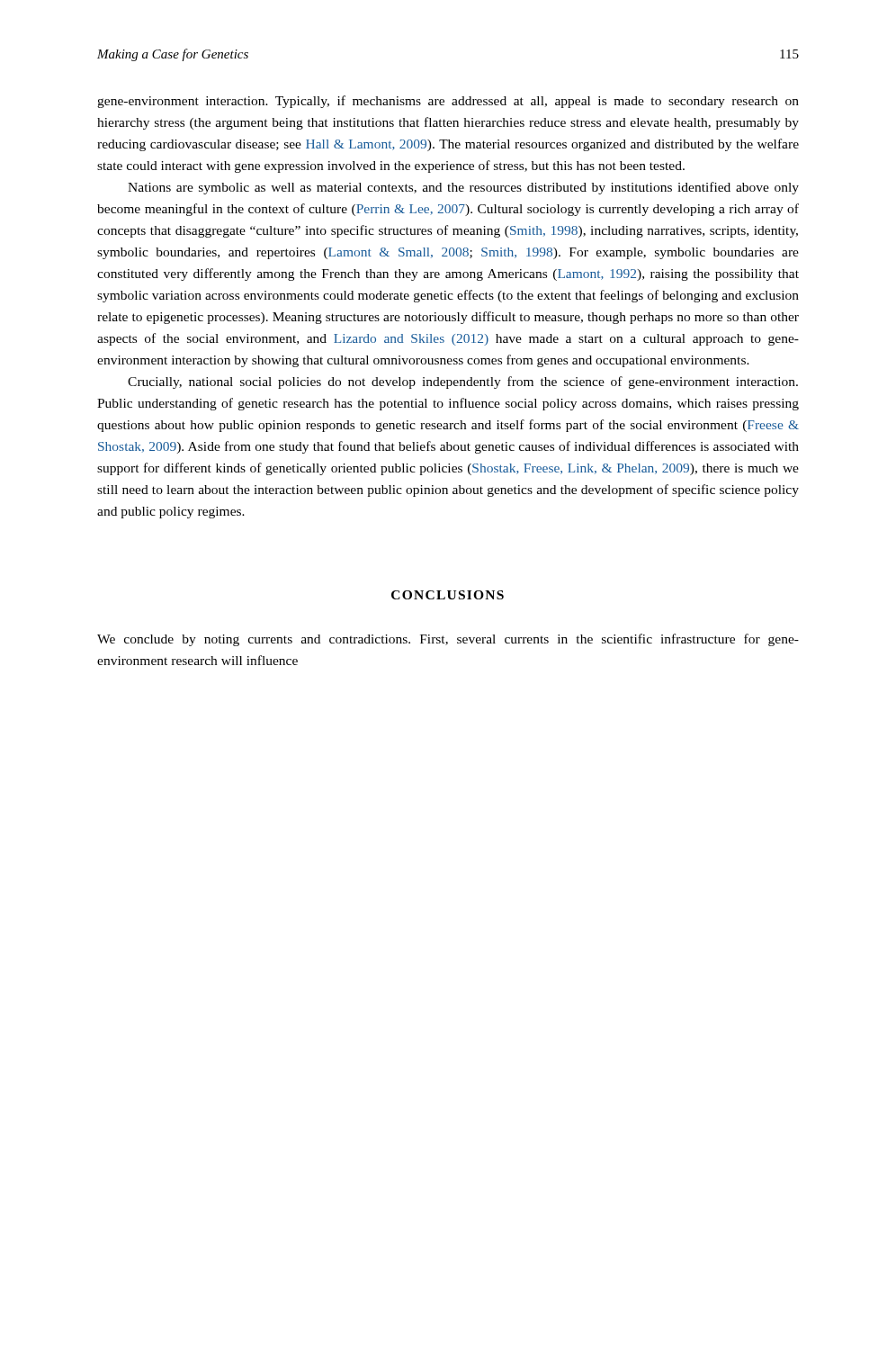This screenshot has width=896, height=1350.
Task: Select the passage starting "gene-environment interaction. Typically,"
Action: click(x=448, y=133)
